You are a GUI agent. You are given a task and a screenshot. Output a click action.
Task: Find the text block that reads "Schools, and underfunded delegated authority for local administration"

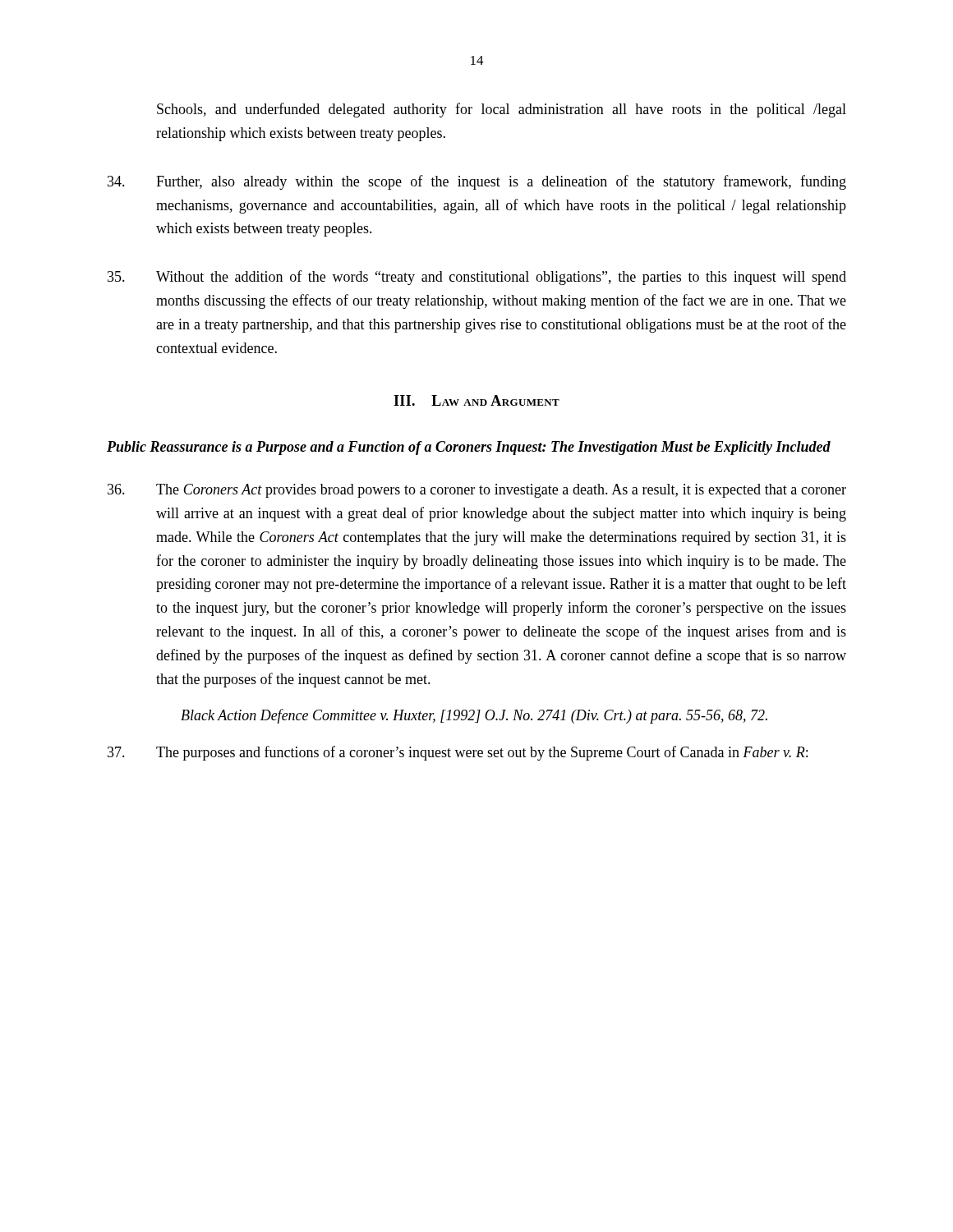(x=501, y=121)
